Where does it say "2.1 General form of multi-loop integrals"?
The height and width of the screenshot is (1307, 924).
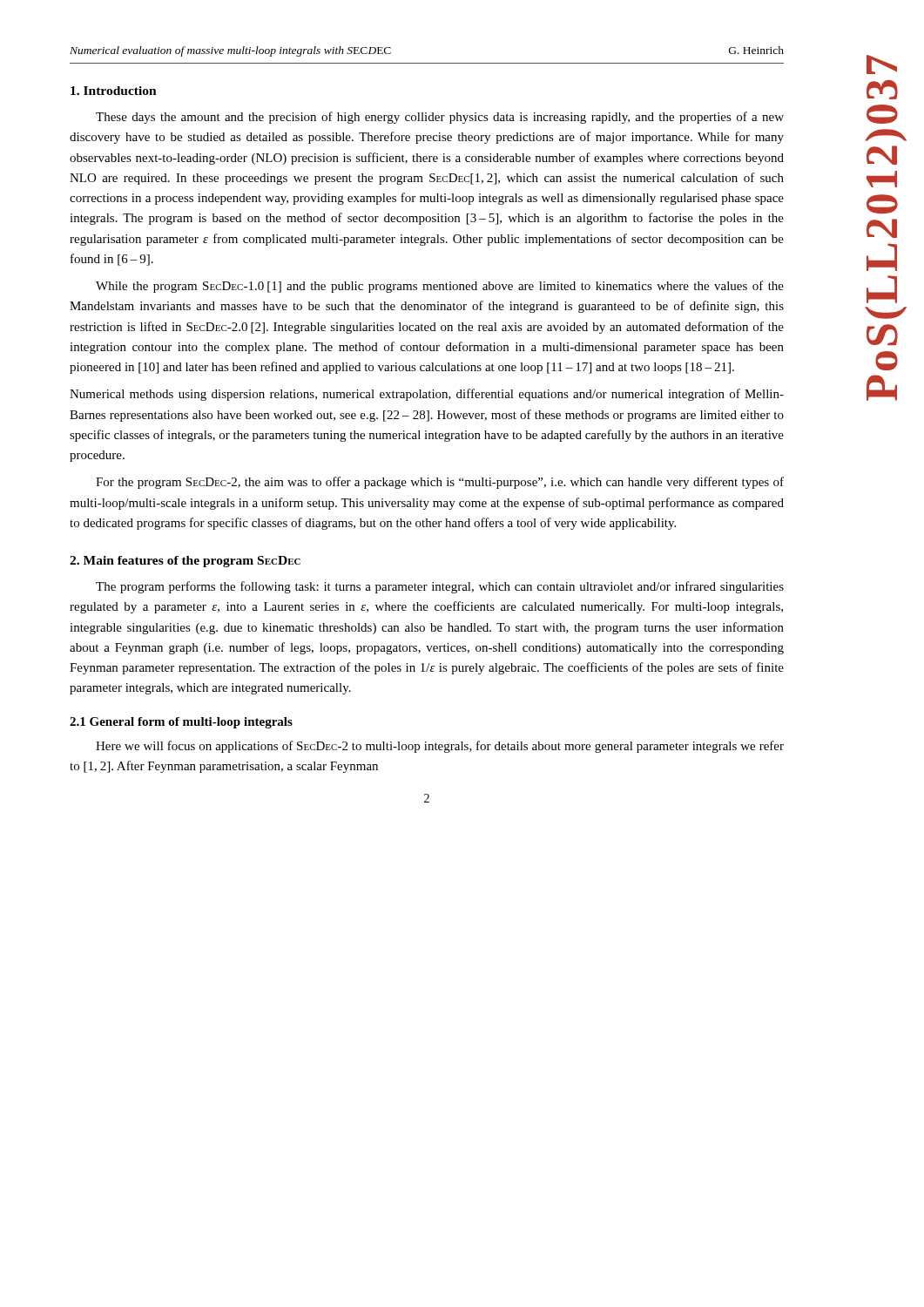181,721
